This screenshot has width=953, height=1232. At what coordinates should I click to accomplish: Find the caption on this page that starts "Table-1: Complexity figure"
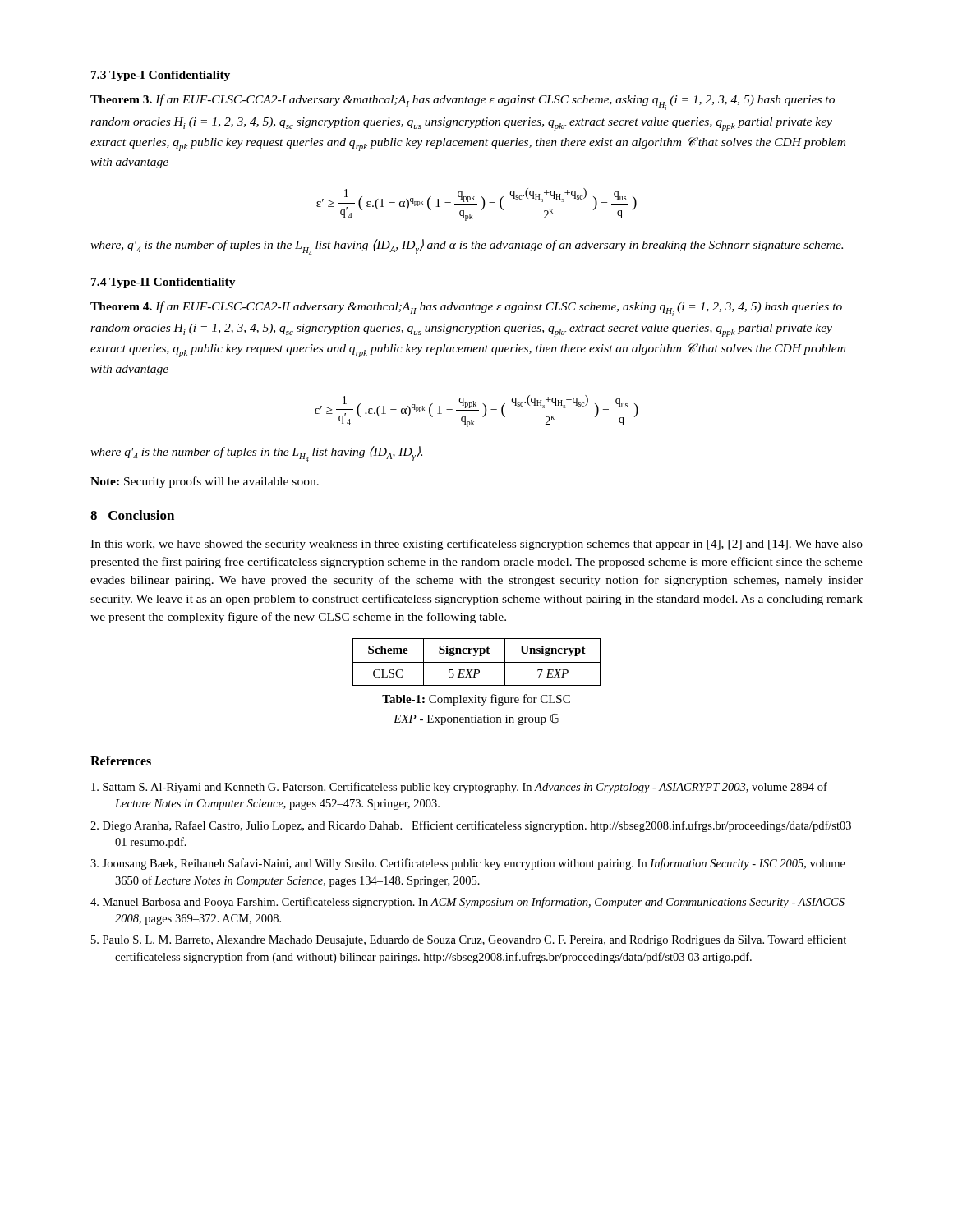point(476,699)
